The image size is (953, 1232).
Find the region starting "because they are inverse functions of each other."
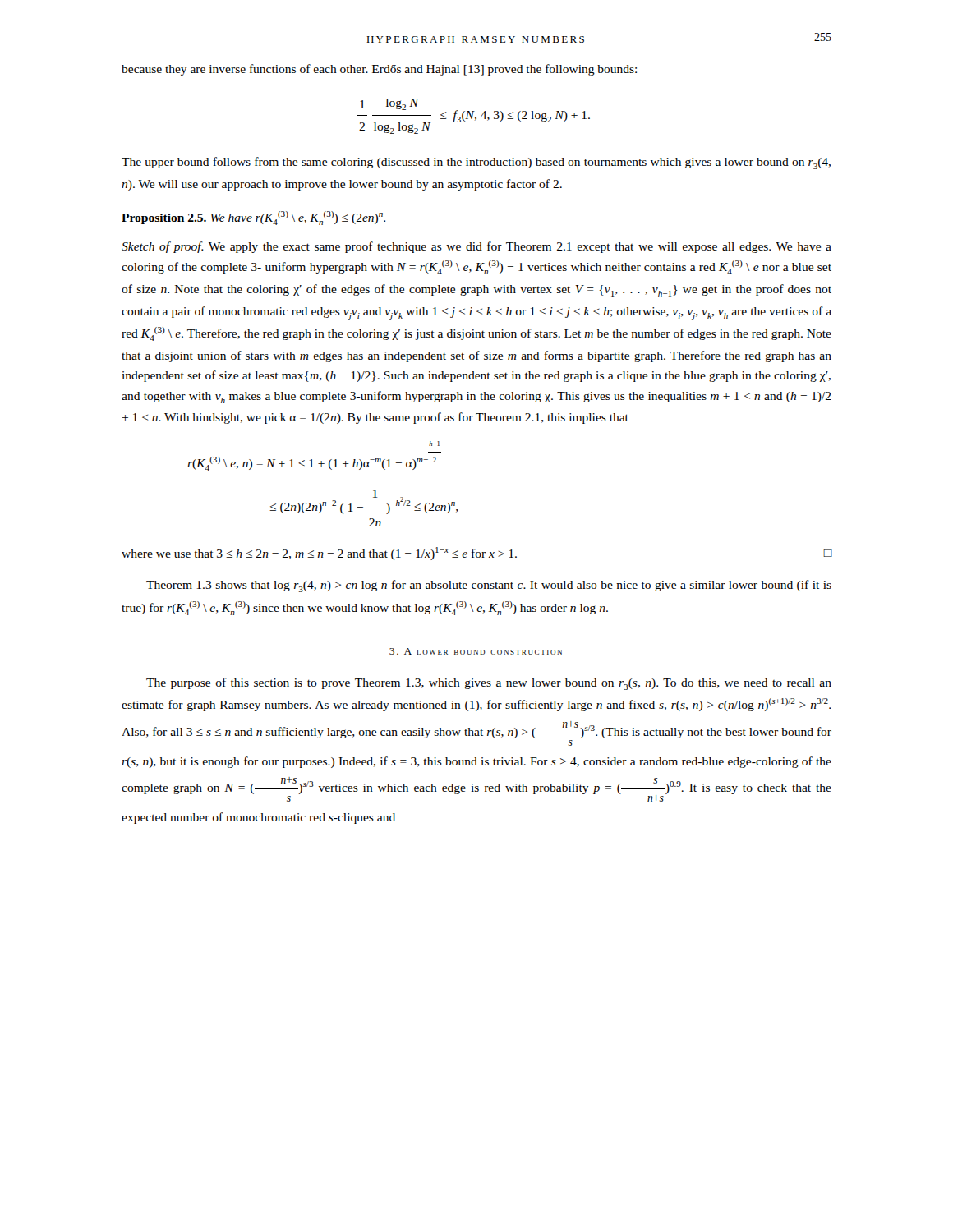coord(380,69)
